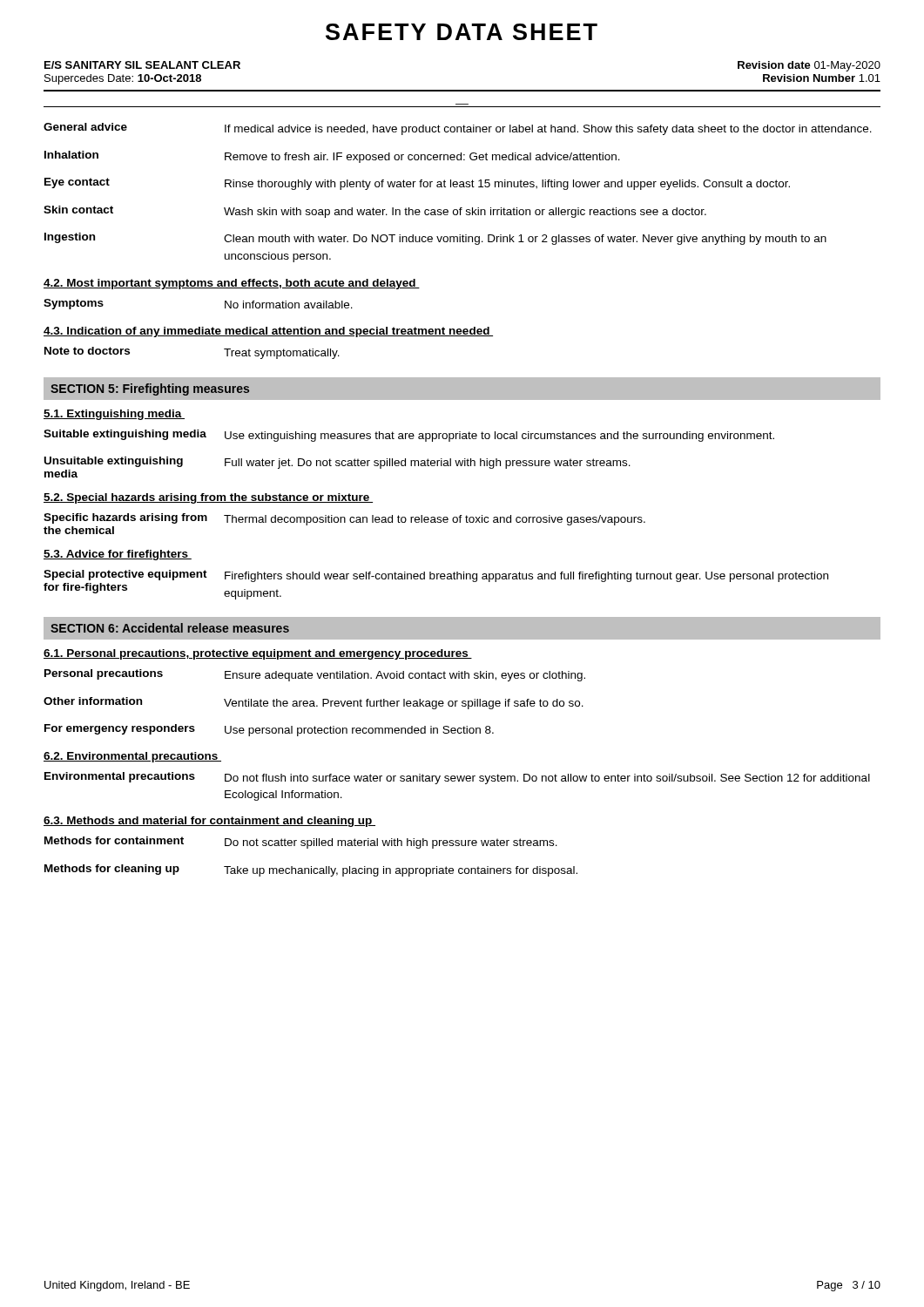Viewport: 924px width, 1307px height.
Task: Select the element starting "Methods for cleaning up Take up"
Action: 462,870
